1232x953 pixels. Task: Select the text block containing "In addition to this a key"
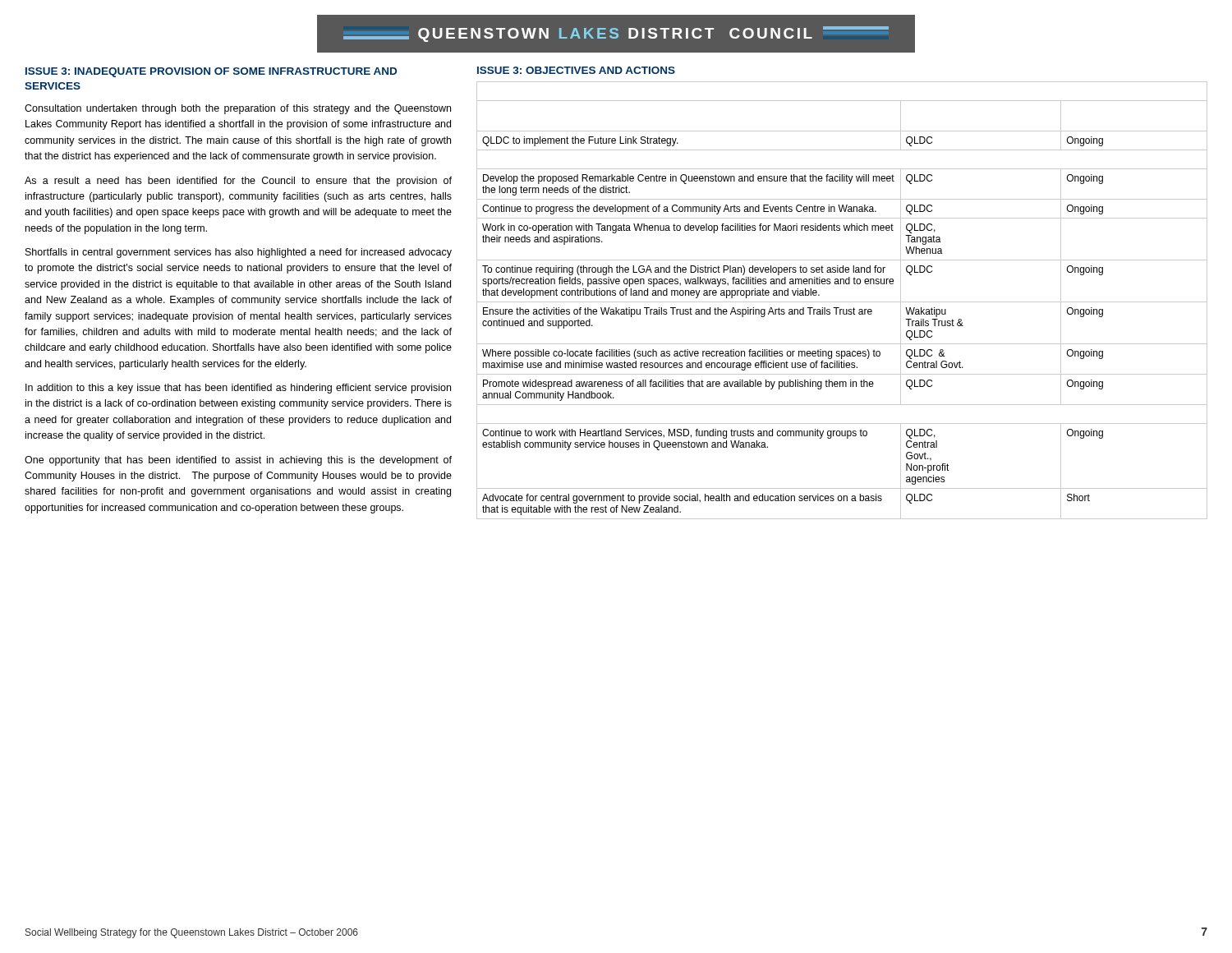(x=238, y=412)
